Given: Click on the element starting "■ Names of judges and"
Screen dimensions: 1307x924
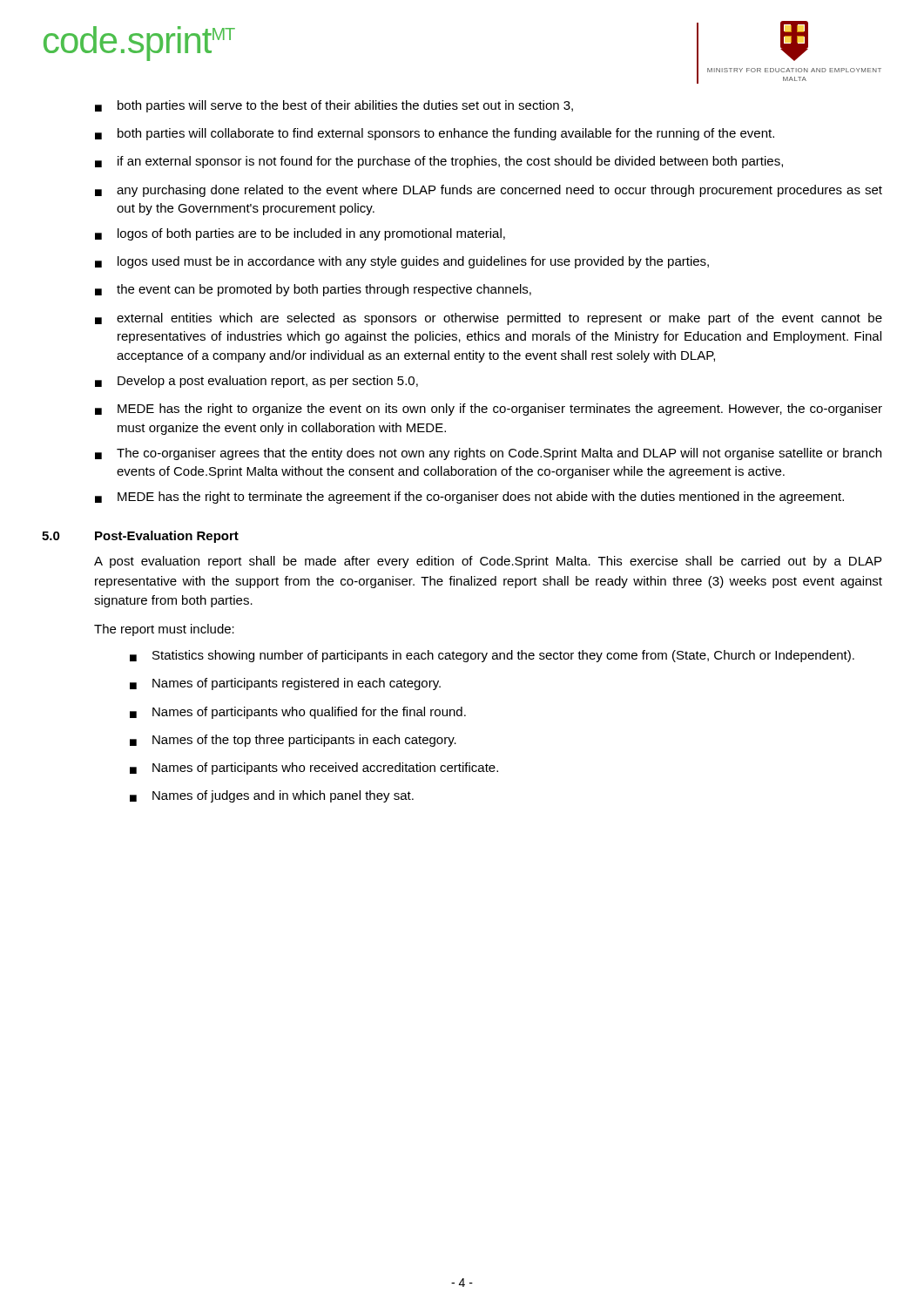Looking at the screenshot, I should coord(272,796).
